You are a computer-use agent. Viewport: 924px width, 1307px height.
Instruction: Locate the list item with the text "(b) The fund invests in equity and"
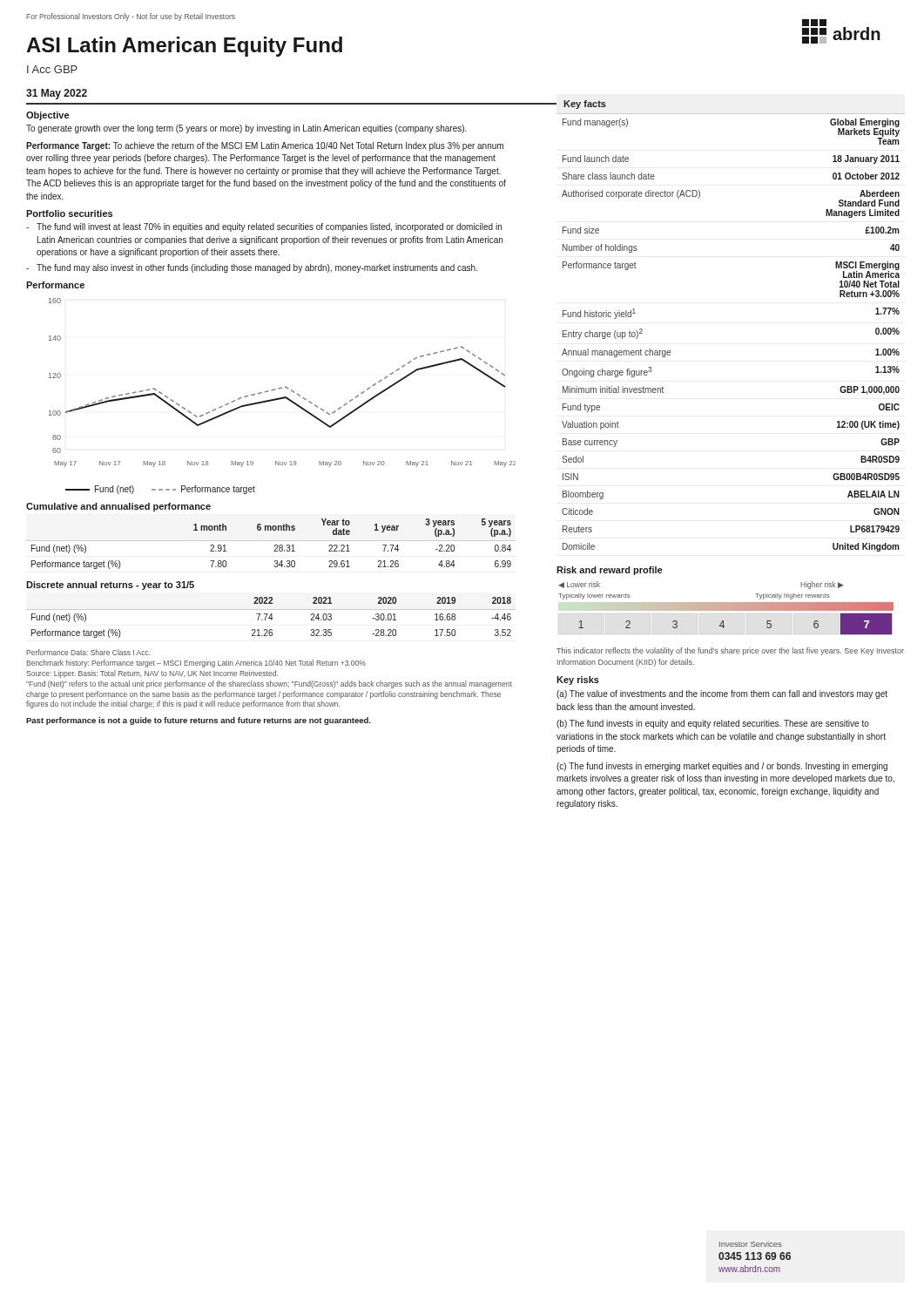click(721, 736)
